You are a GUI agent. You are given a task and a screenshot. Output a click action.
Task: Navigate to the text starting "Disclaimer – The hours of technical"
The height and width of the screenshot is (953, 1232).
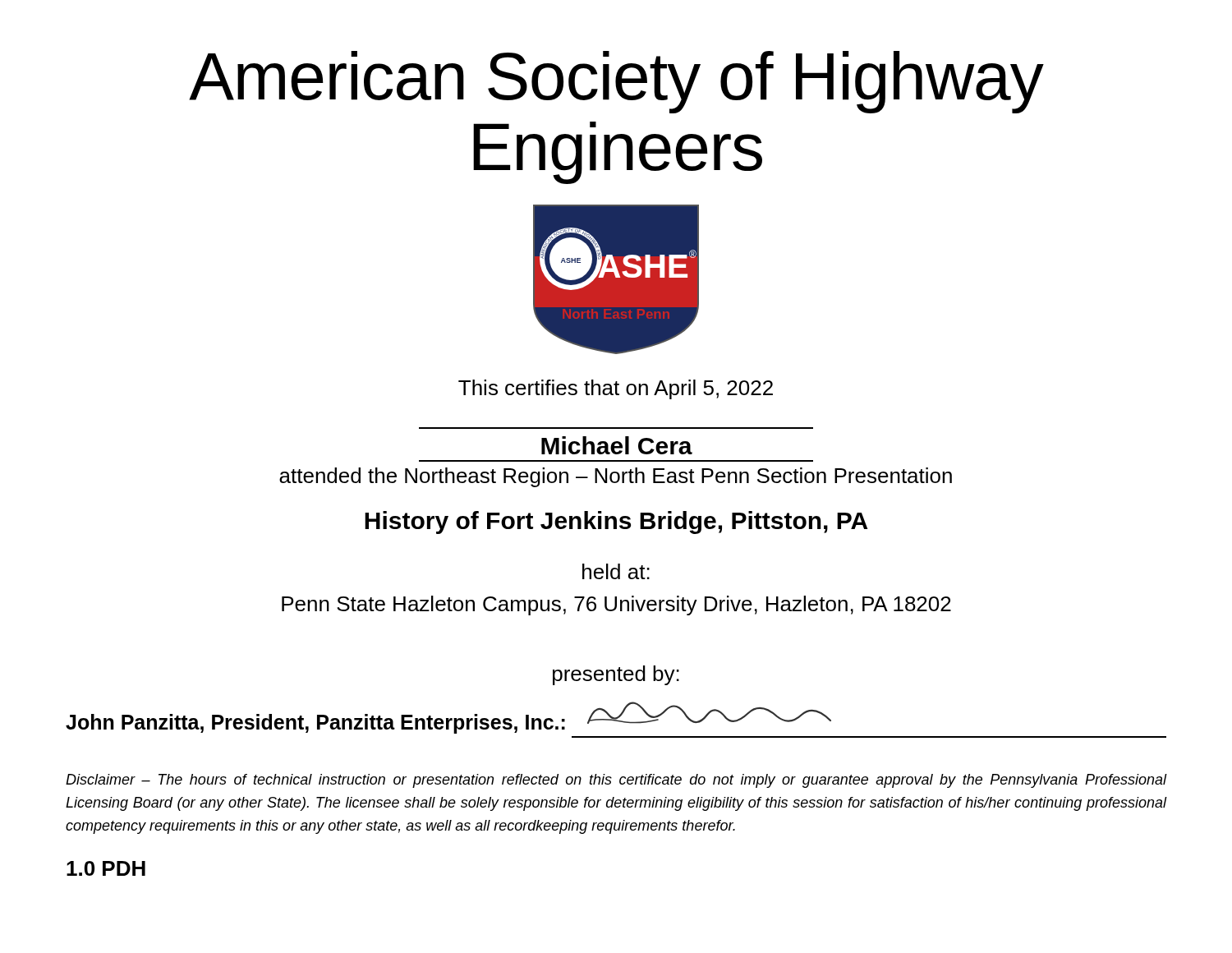616,804
